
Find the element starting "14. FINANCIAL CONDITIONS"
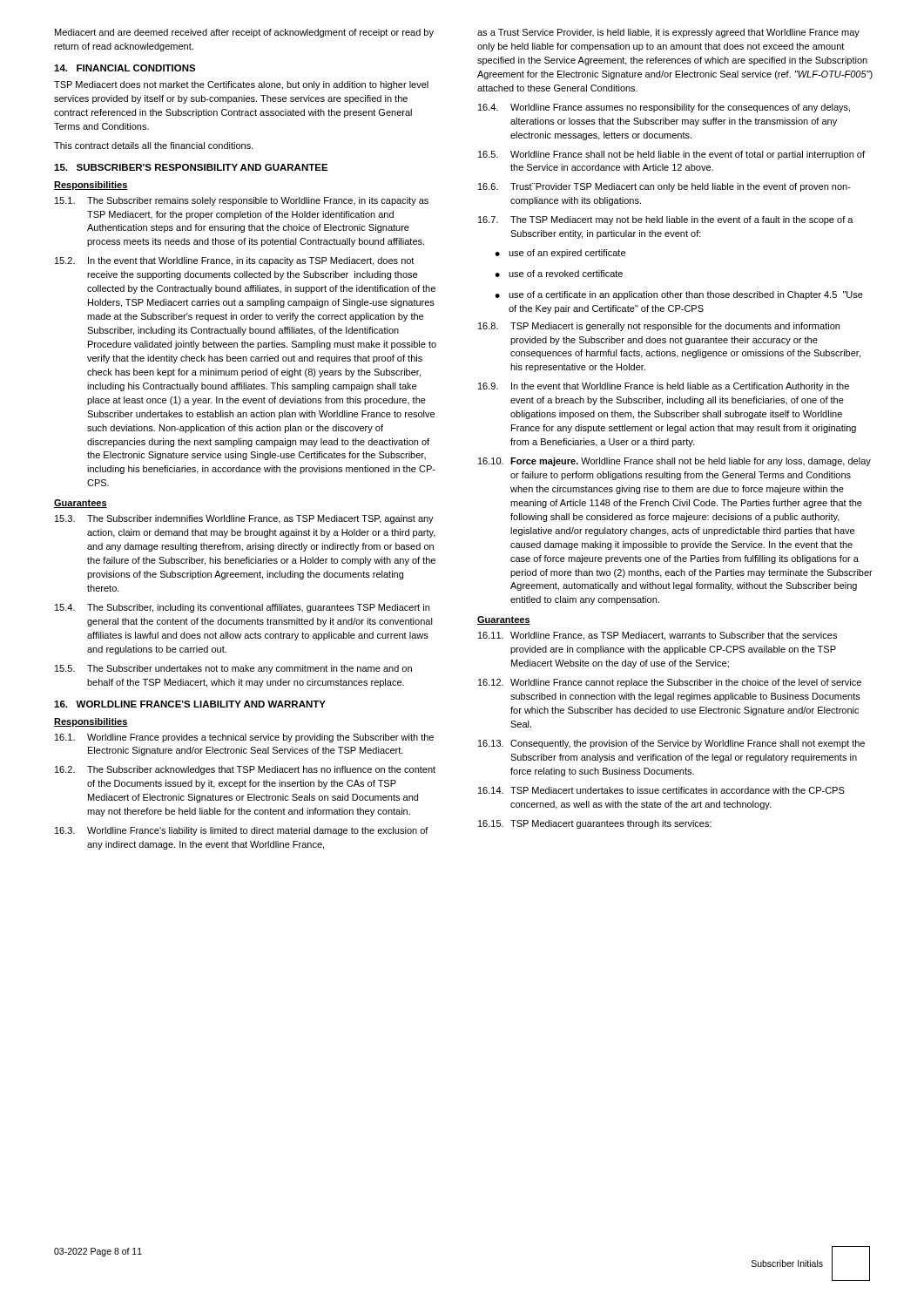tap(125, 68)
